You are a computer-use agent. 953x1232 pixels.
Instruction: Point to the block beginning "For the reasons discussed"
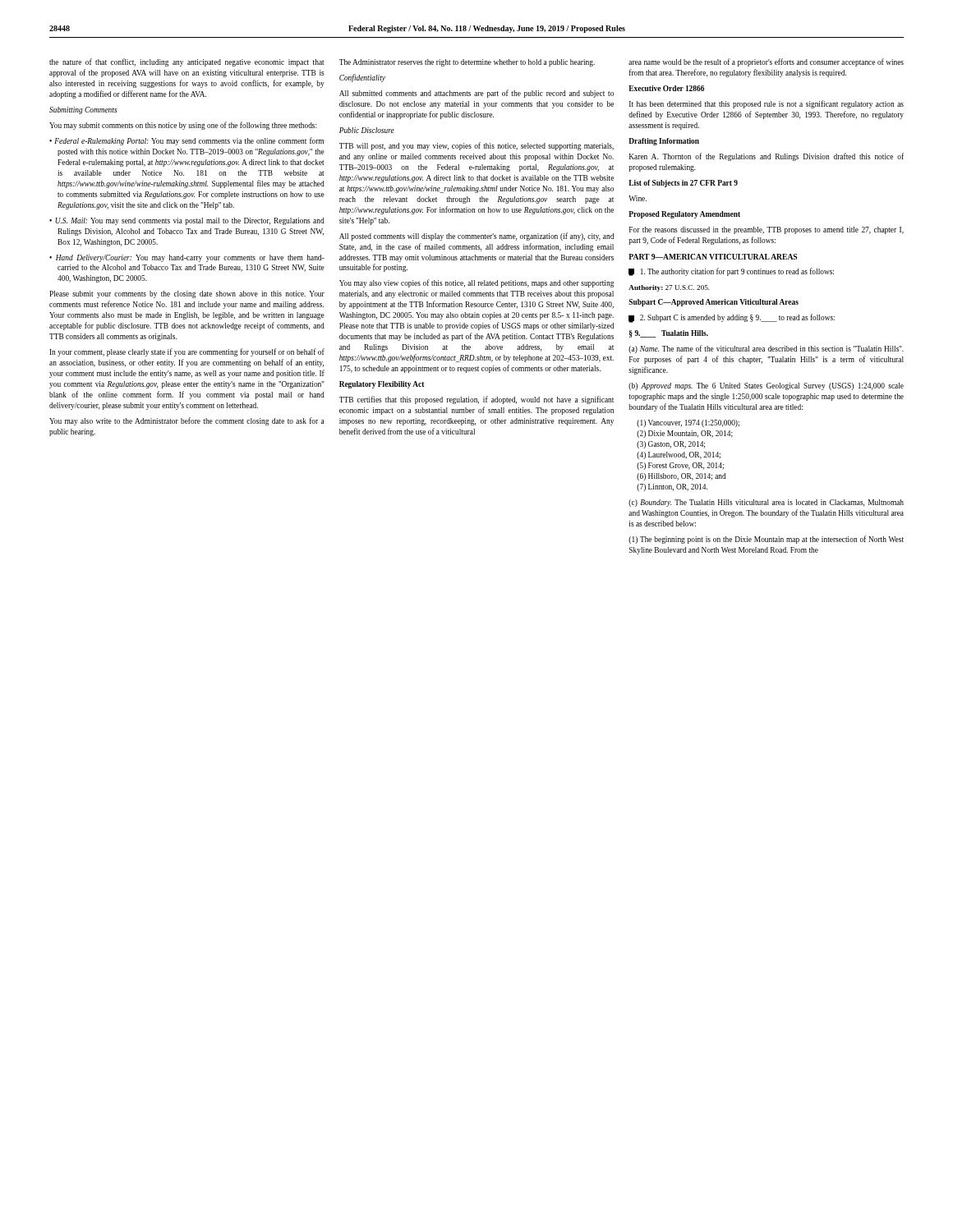pos(766,235)
